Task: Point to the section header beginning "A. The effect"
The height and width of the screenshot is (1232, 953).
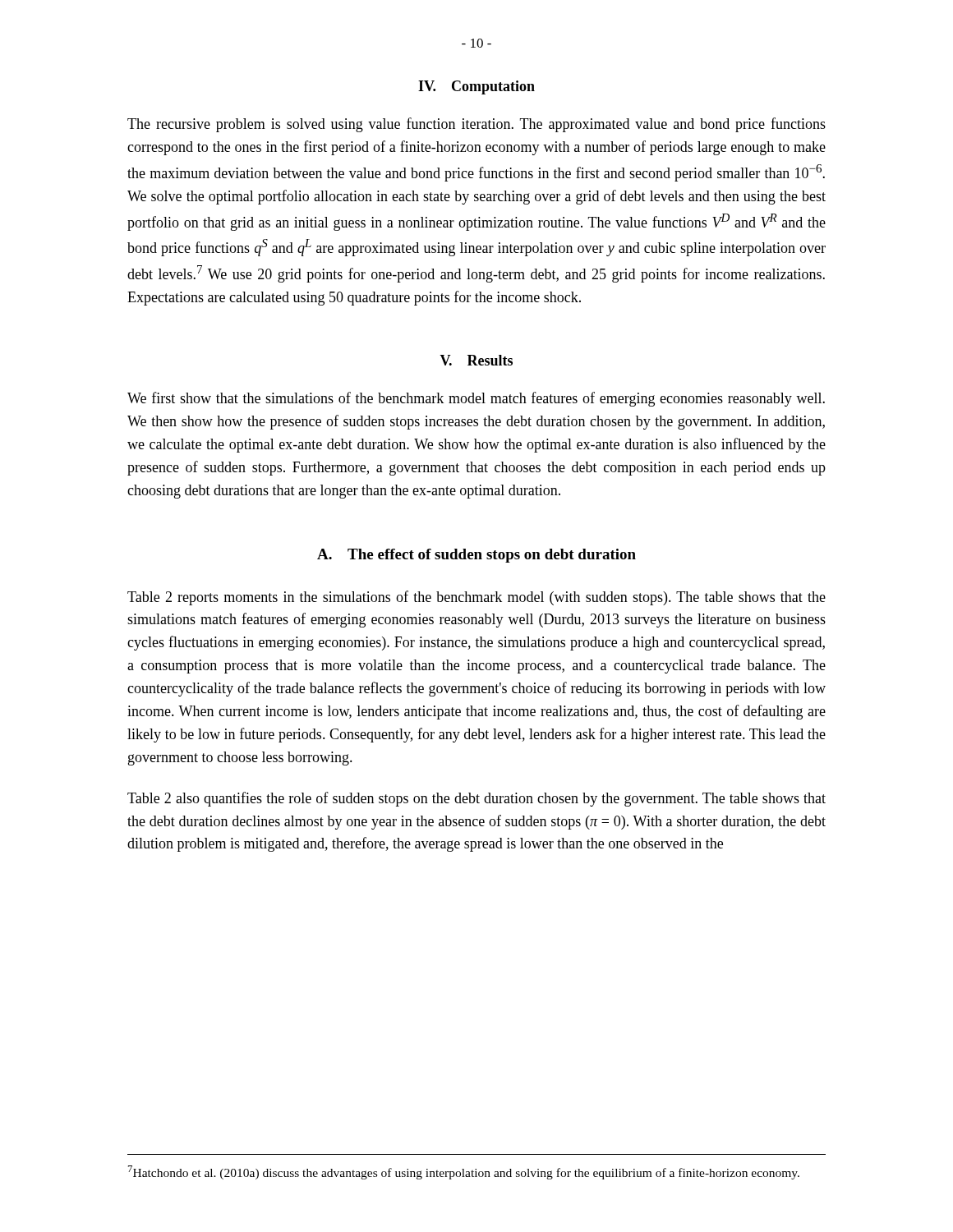Action: click(x=476, y=554)
